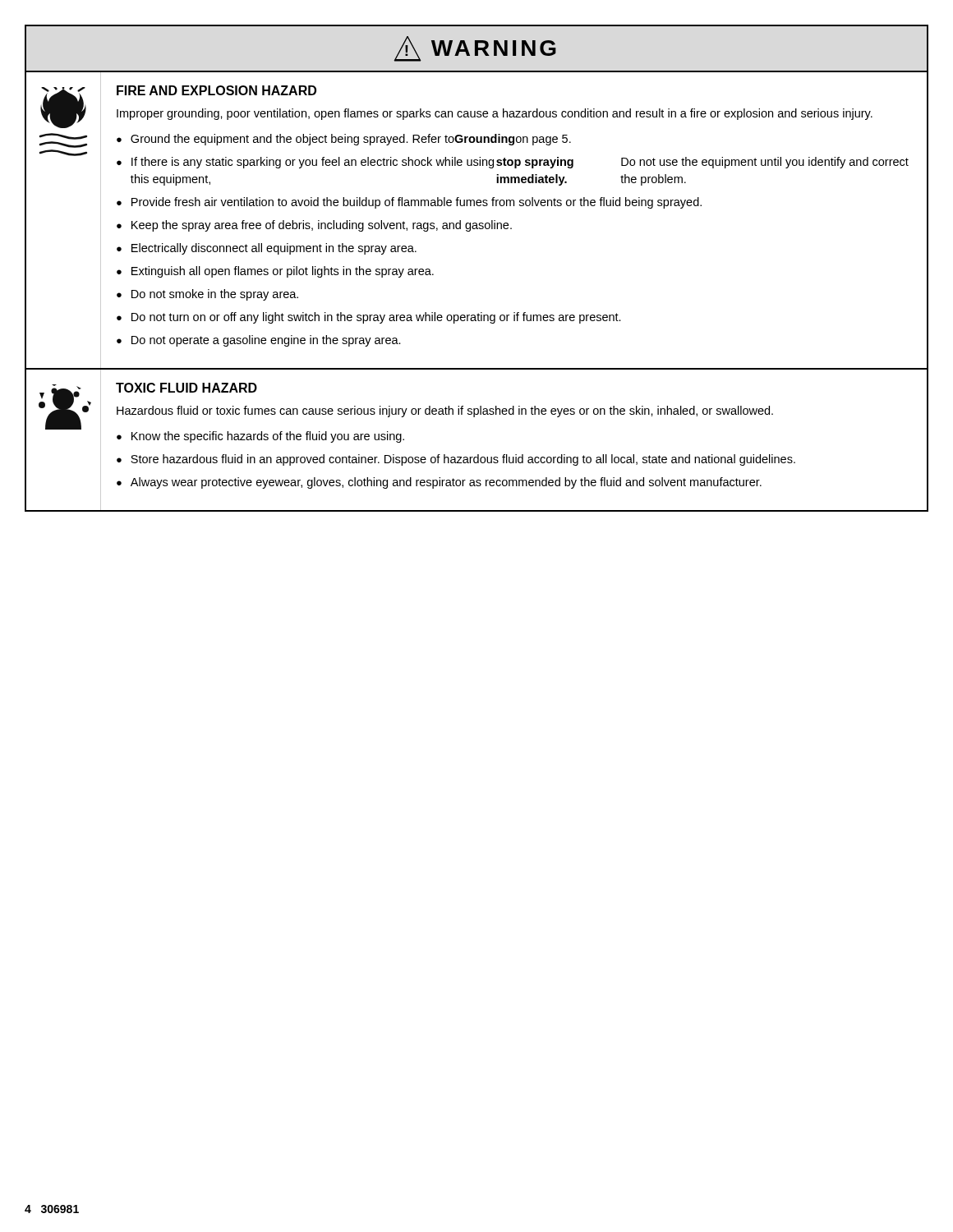Click on the block starting "Electrically disconnect all equipment in the"

coord(274,248)
